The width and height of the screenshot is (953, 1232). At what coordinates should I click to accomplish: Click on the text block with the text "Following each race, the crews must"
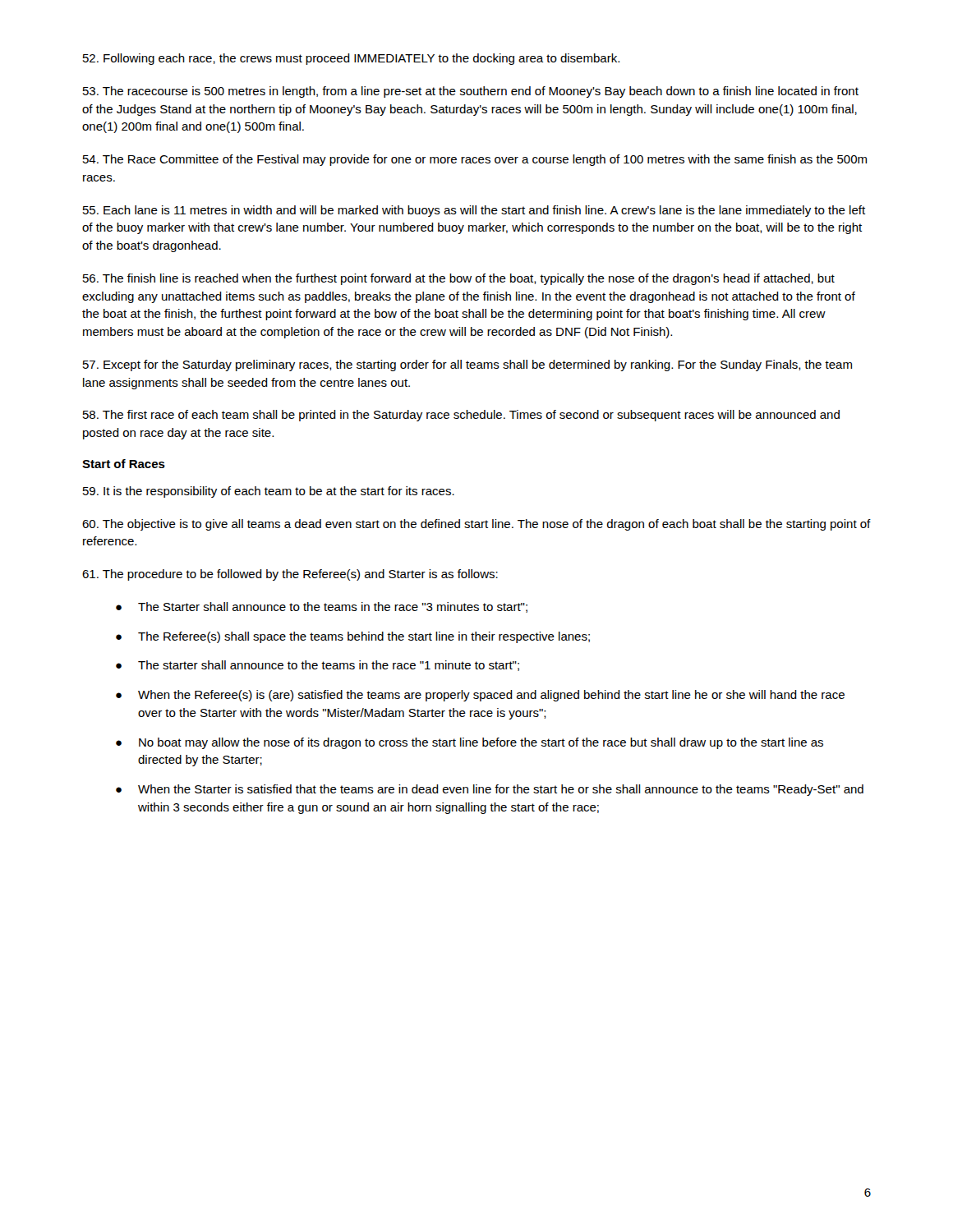point(351,58)
